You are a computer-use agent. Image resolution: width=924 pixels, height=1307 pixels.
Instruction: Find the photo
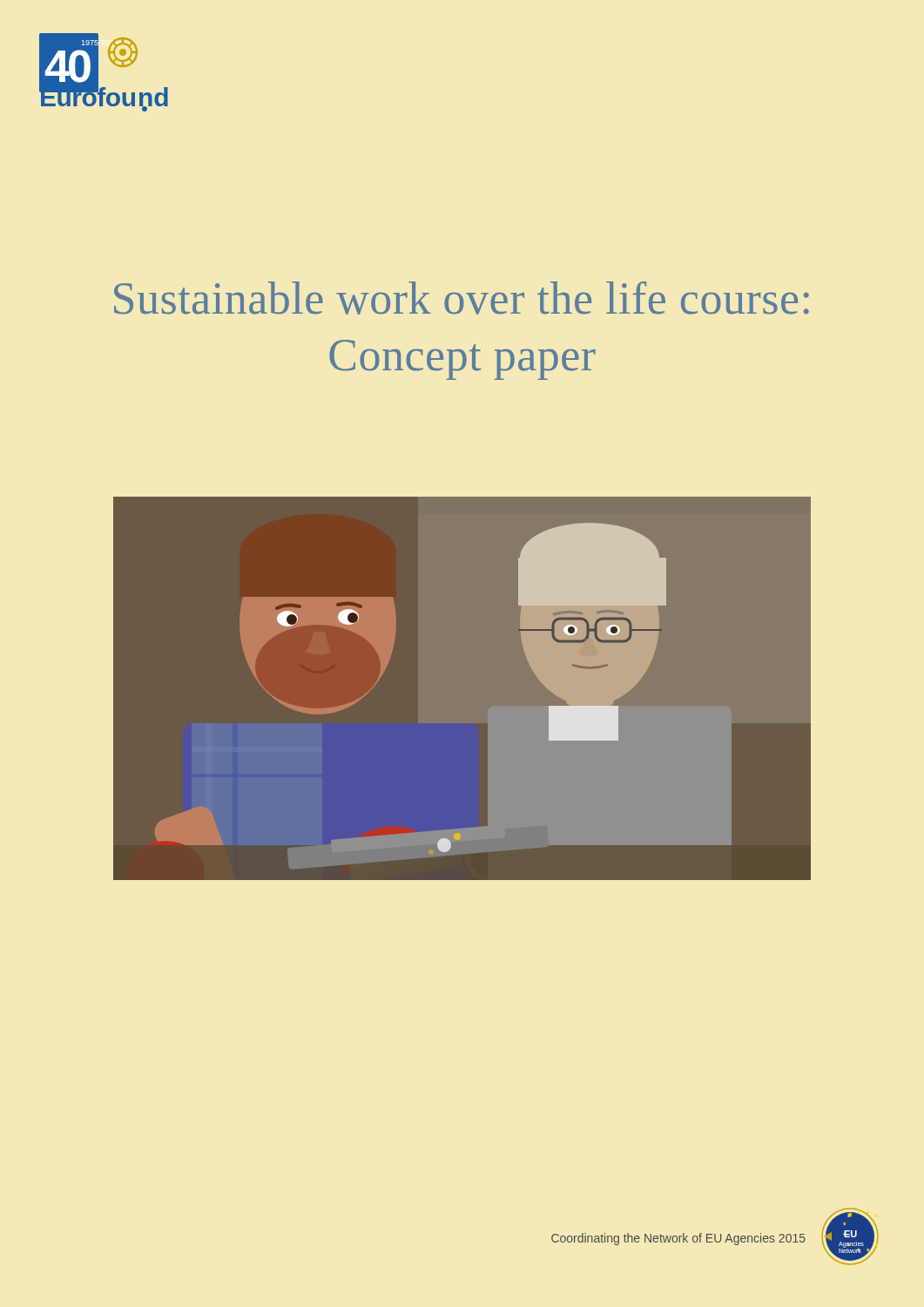pos(462,688)
